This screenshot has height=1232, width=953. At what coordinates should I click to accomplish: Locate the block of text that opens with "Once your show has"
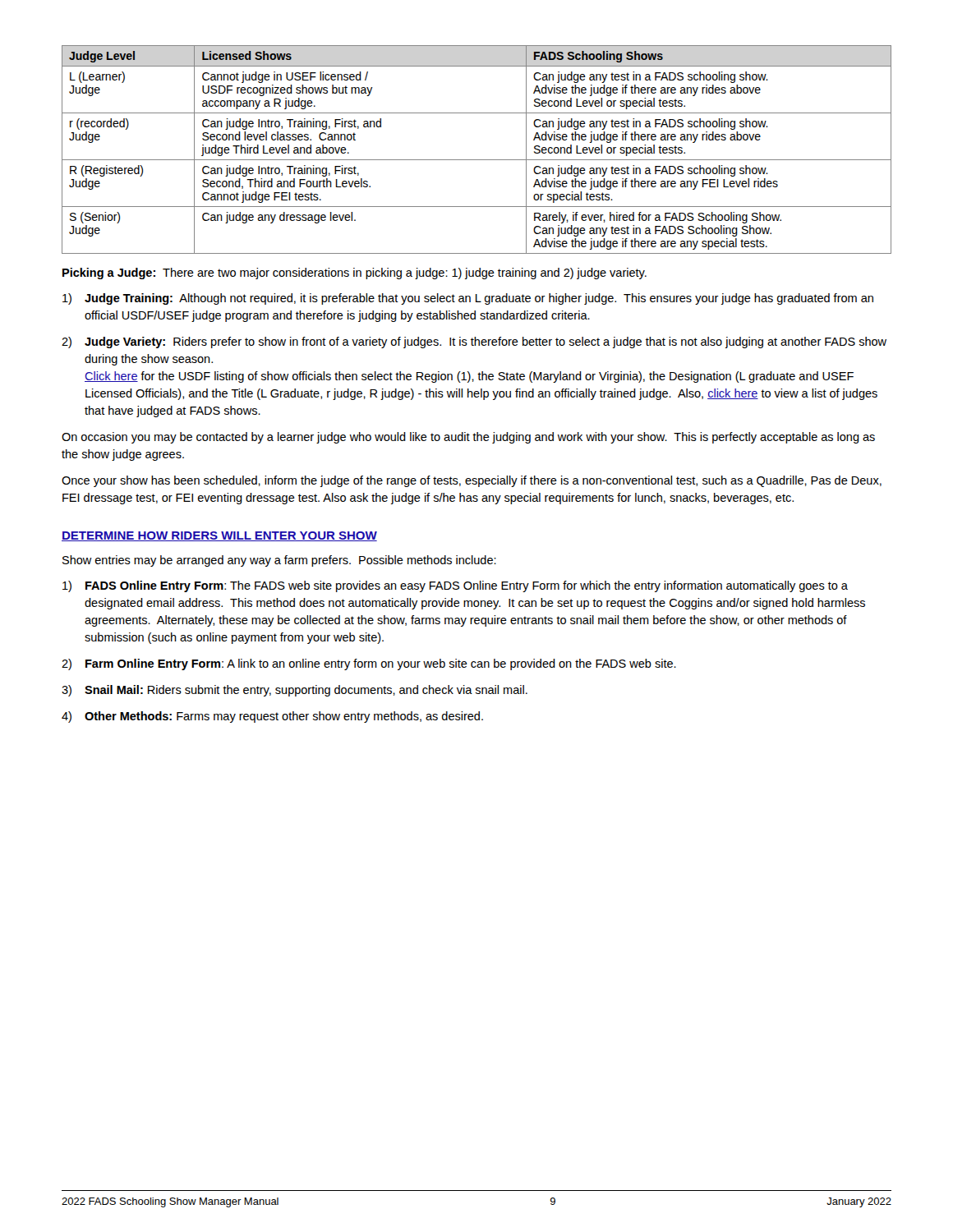[472, 489]
